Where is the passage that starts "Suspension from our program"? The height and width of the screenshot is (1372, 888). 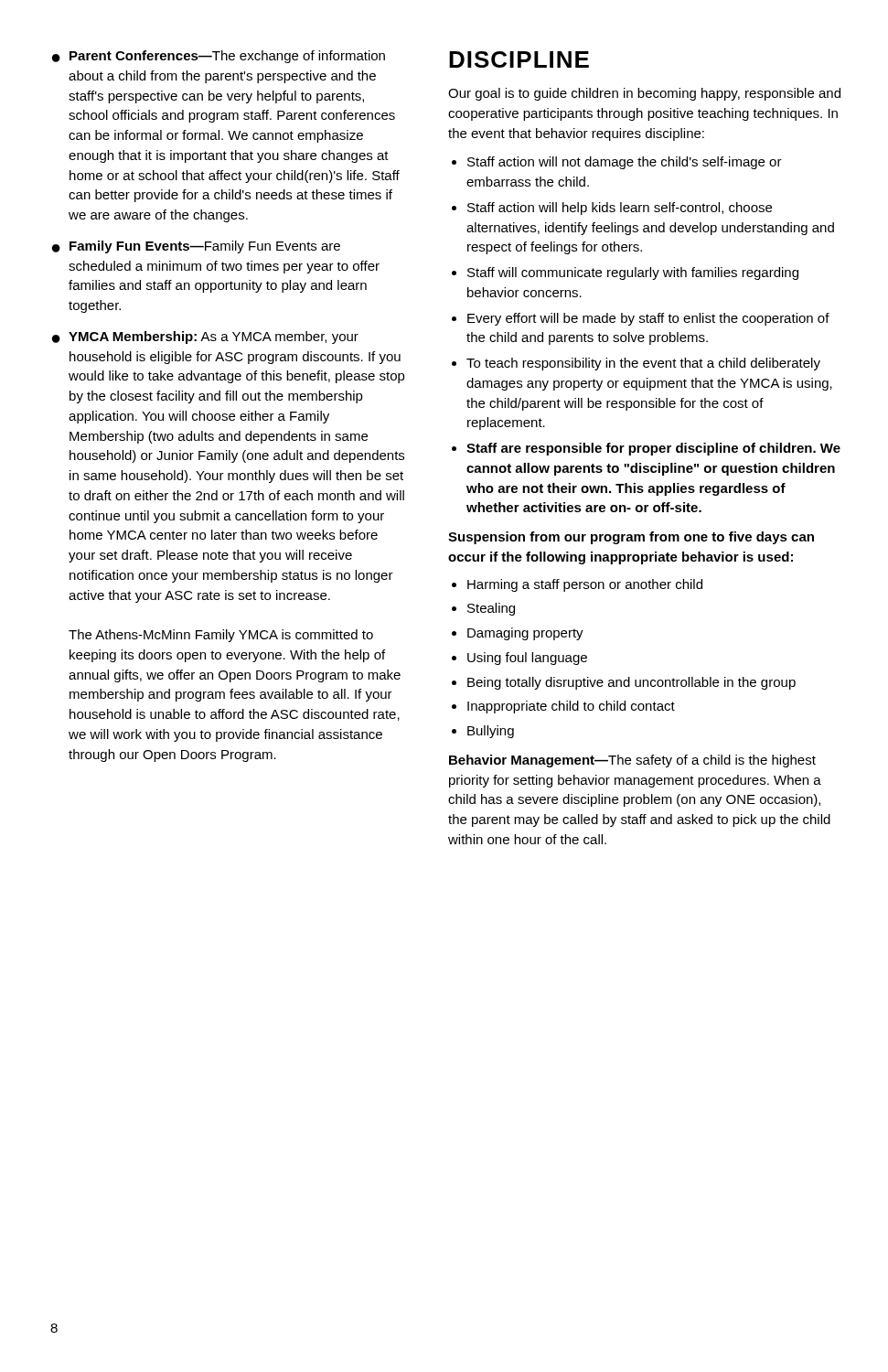click(631, 546)
